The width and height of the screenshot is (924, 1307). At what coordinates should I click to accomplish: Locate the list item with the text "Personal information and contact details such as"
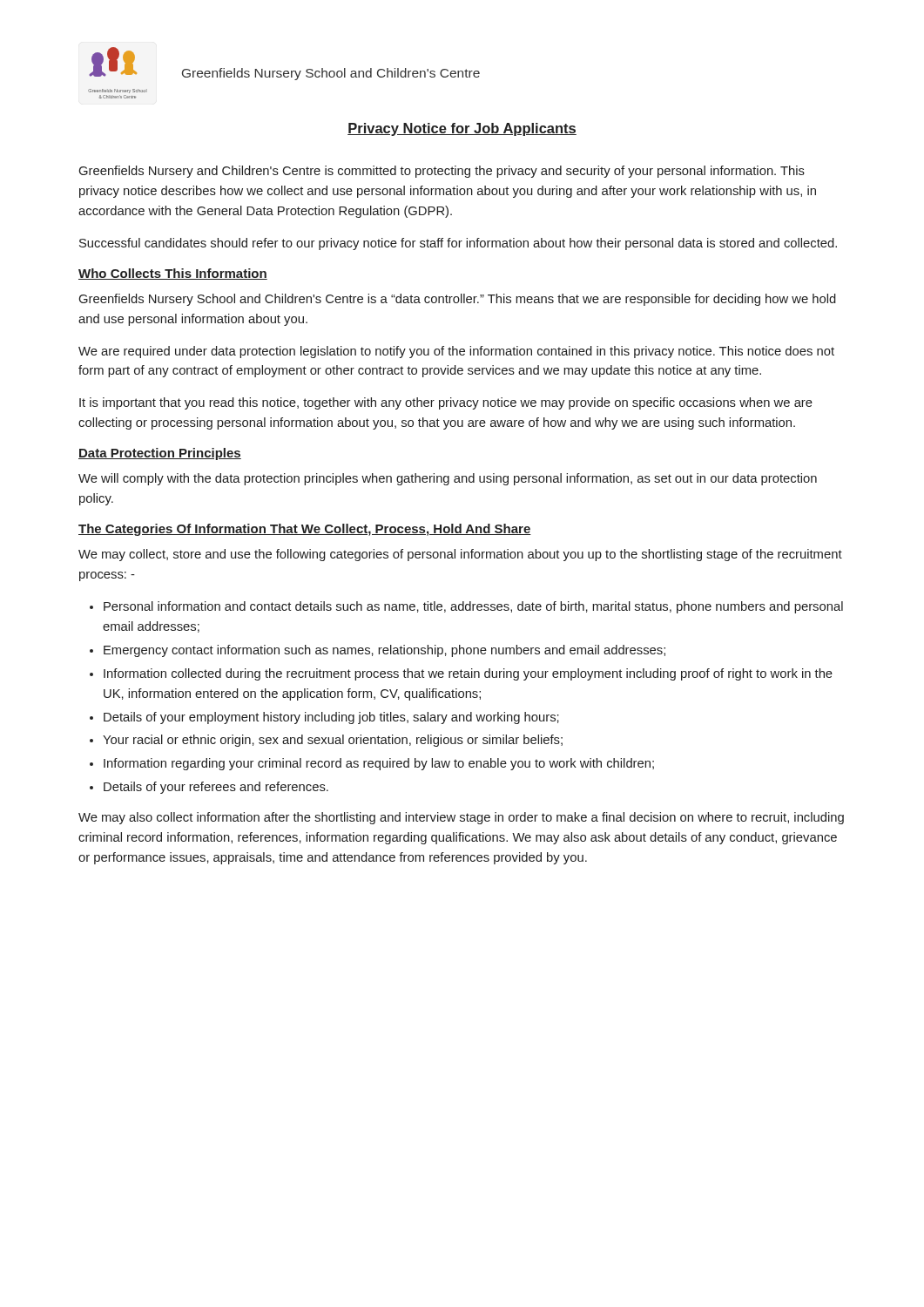tap(473, 616)
